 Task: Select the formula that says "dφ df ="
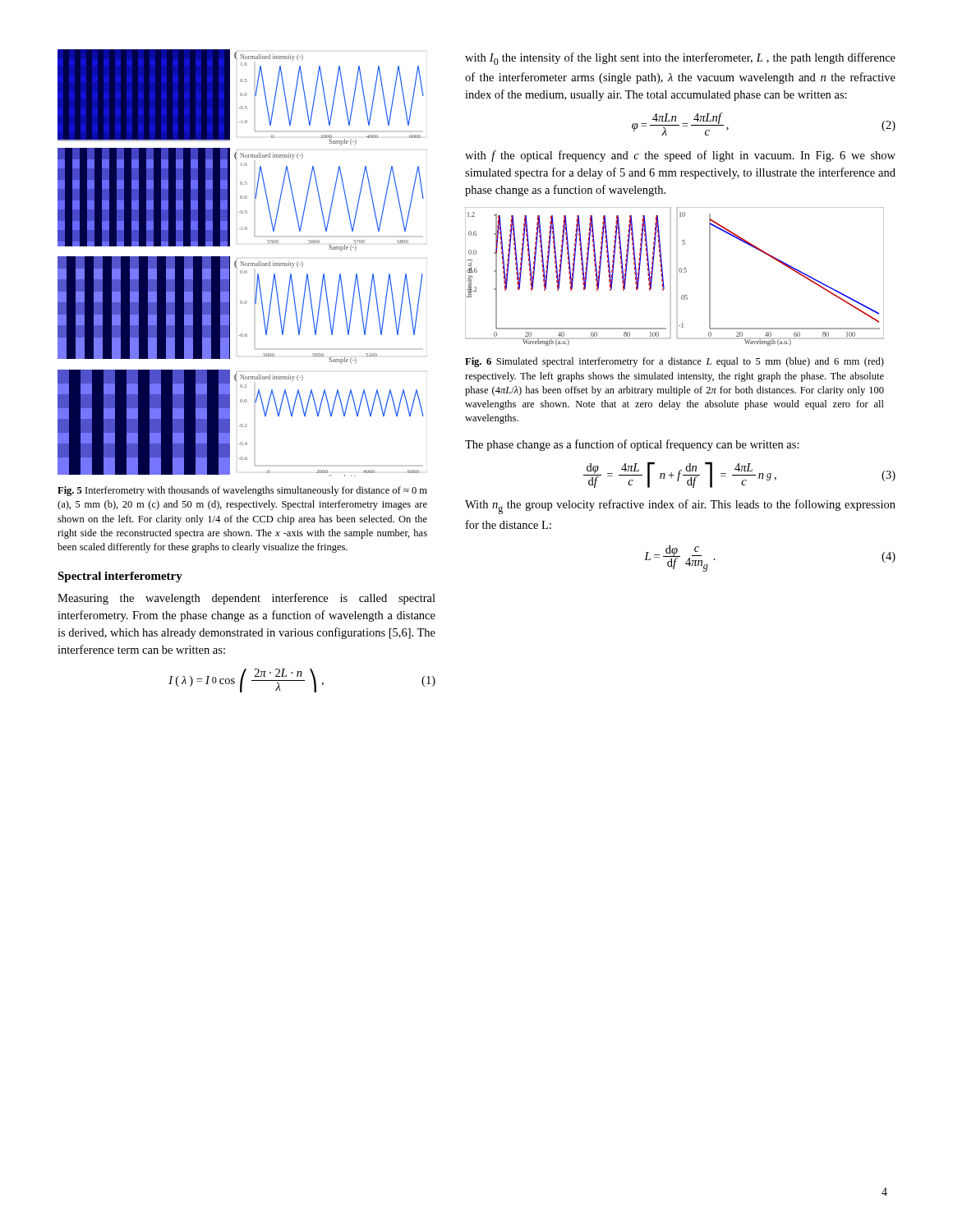click(740, 475)
